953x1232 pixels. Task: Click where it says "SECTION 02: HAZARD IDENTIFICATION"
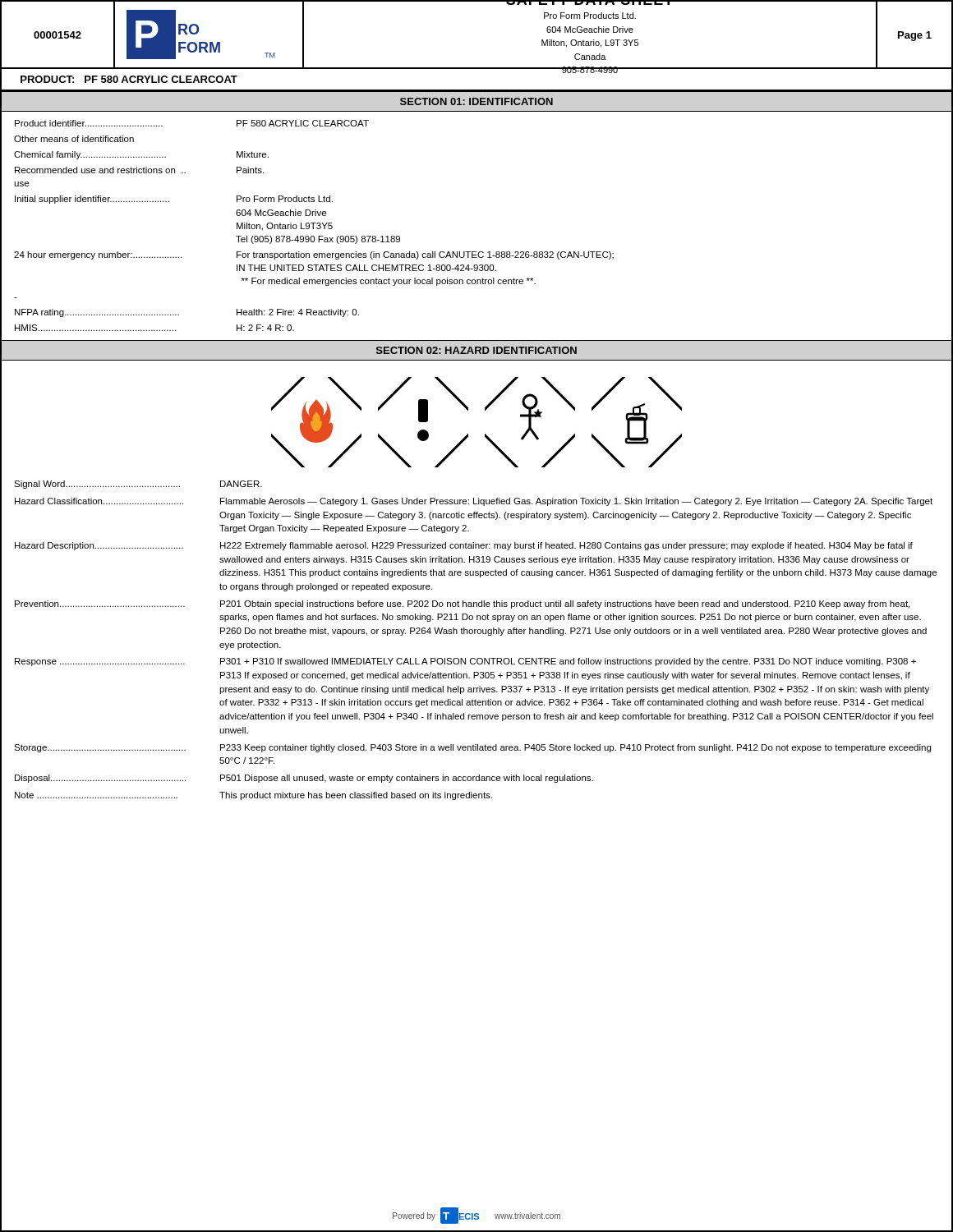(476, 351)
